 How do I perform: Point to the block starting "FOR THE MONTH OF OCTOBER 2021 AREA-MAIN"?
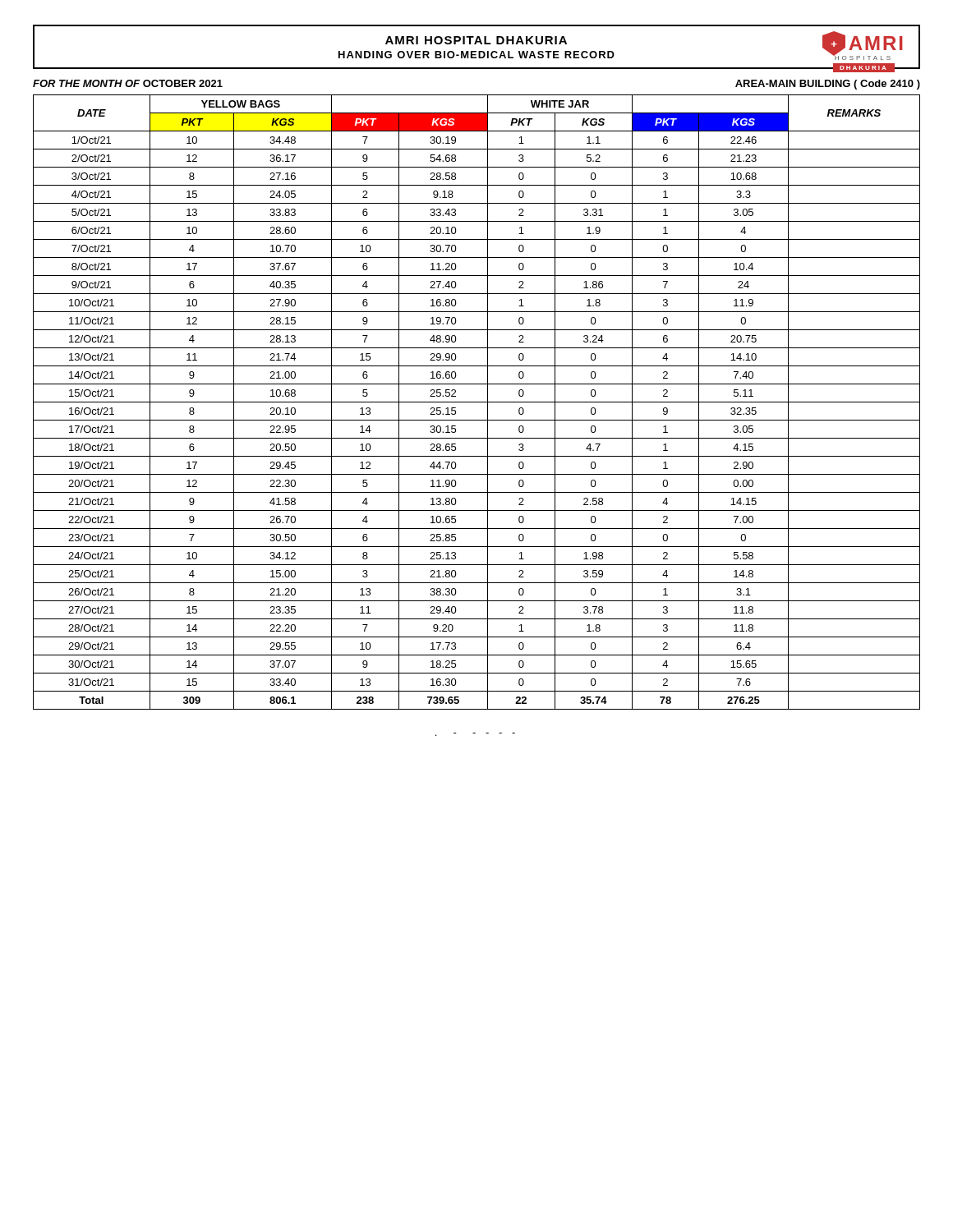pos(476,83)
